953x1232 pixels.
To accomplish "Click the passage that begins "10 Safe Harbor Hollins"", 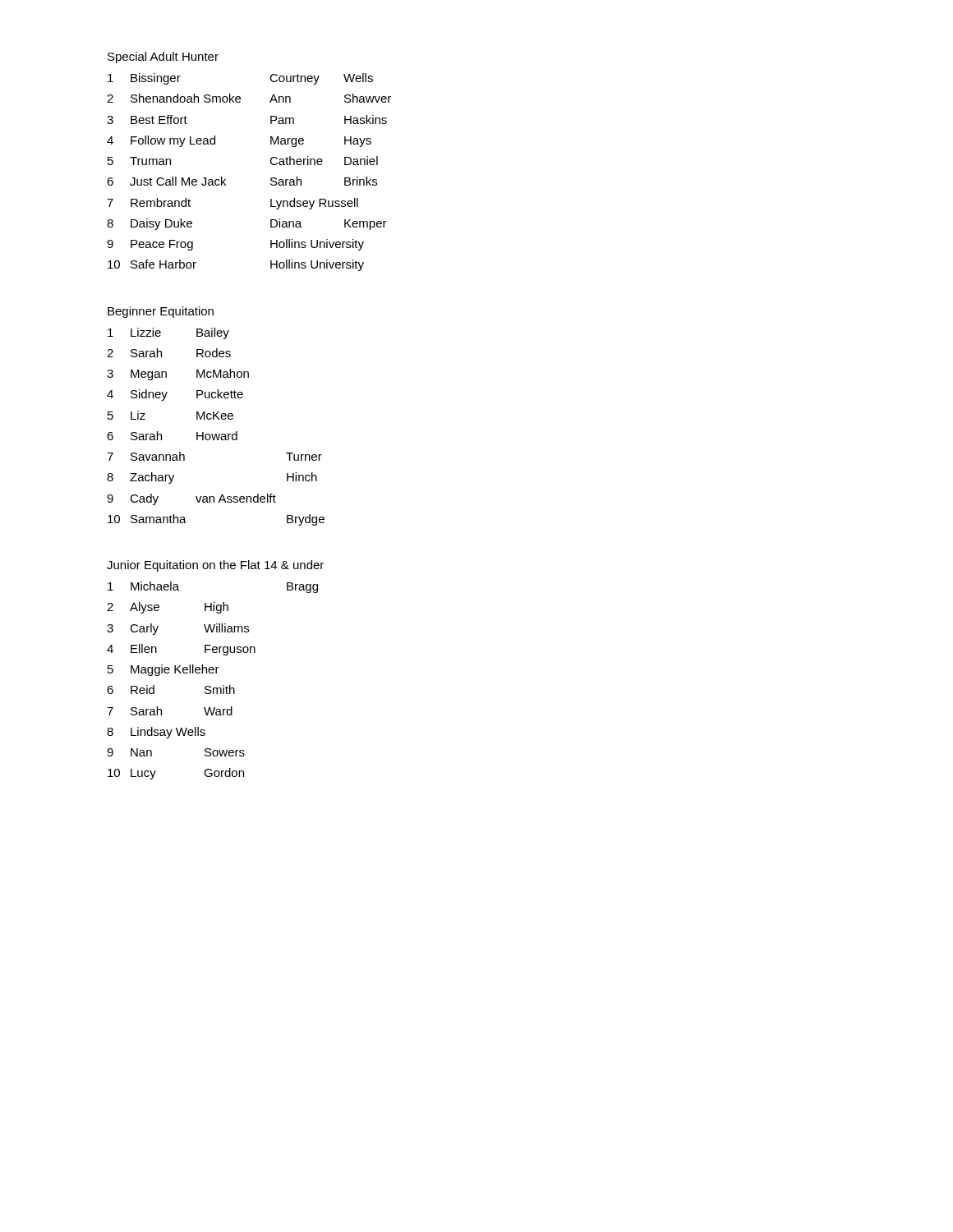I will pos(143,265).
